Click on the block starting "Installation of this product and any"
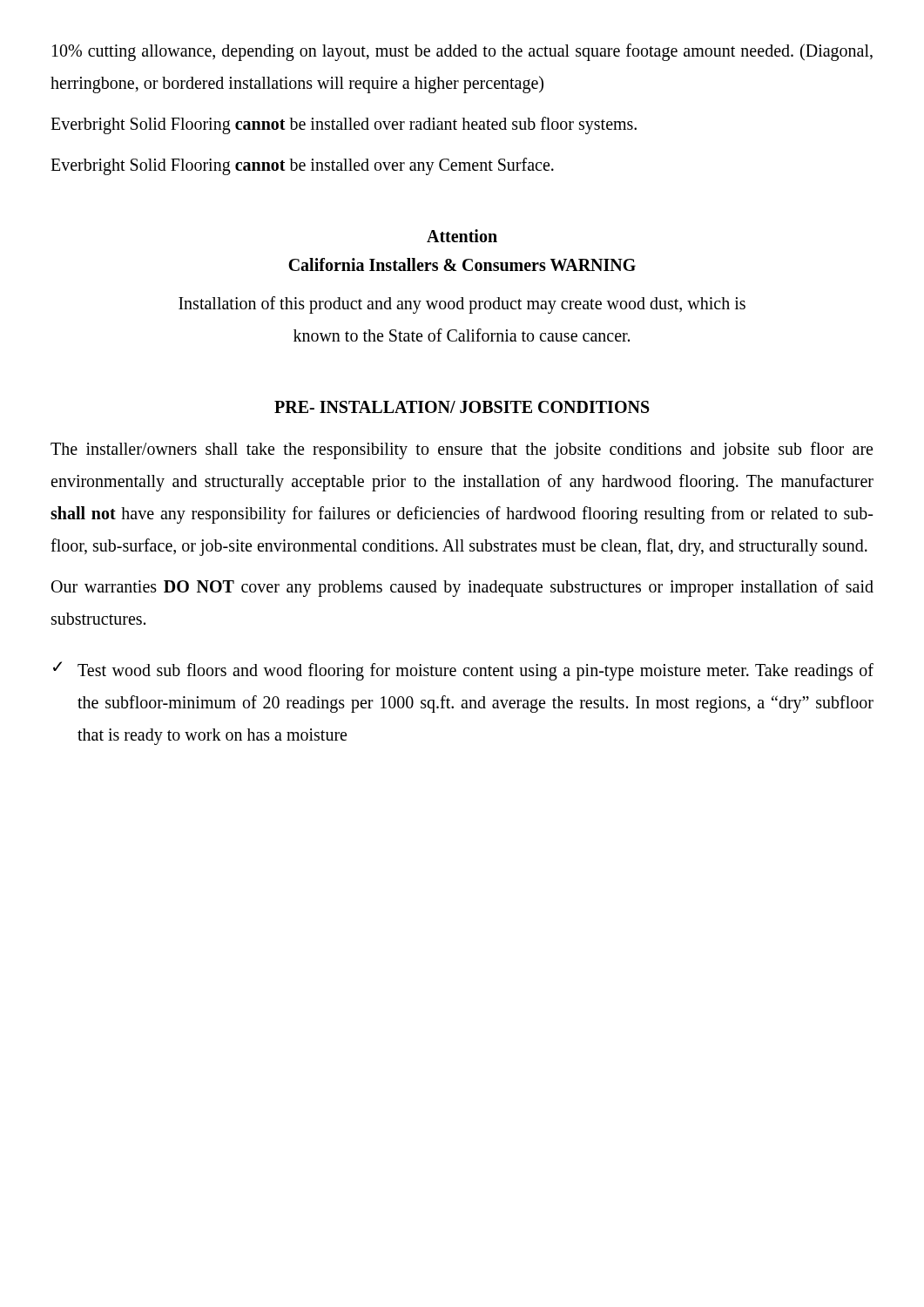The image size is (924, 1307). [462, 319]
